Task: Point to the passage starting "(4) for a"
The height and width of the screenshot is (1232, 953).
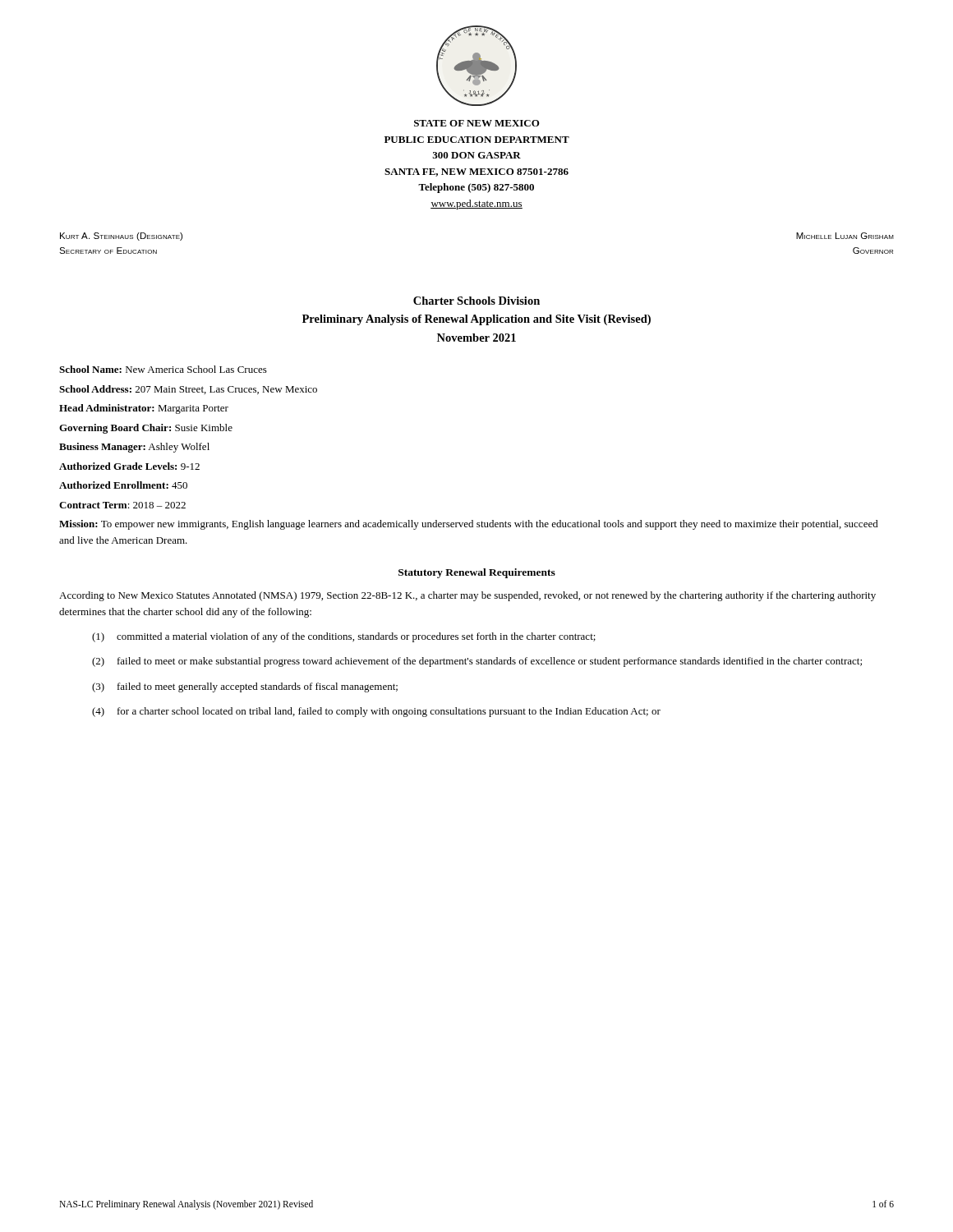Action: pyautogui.click(x=493, y=711)
